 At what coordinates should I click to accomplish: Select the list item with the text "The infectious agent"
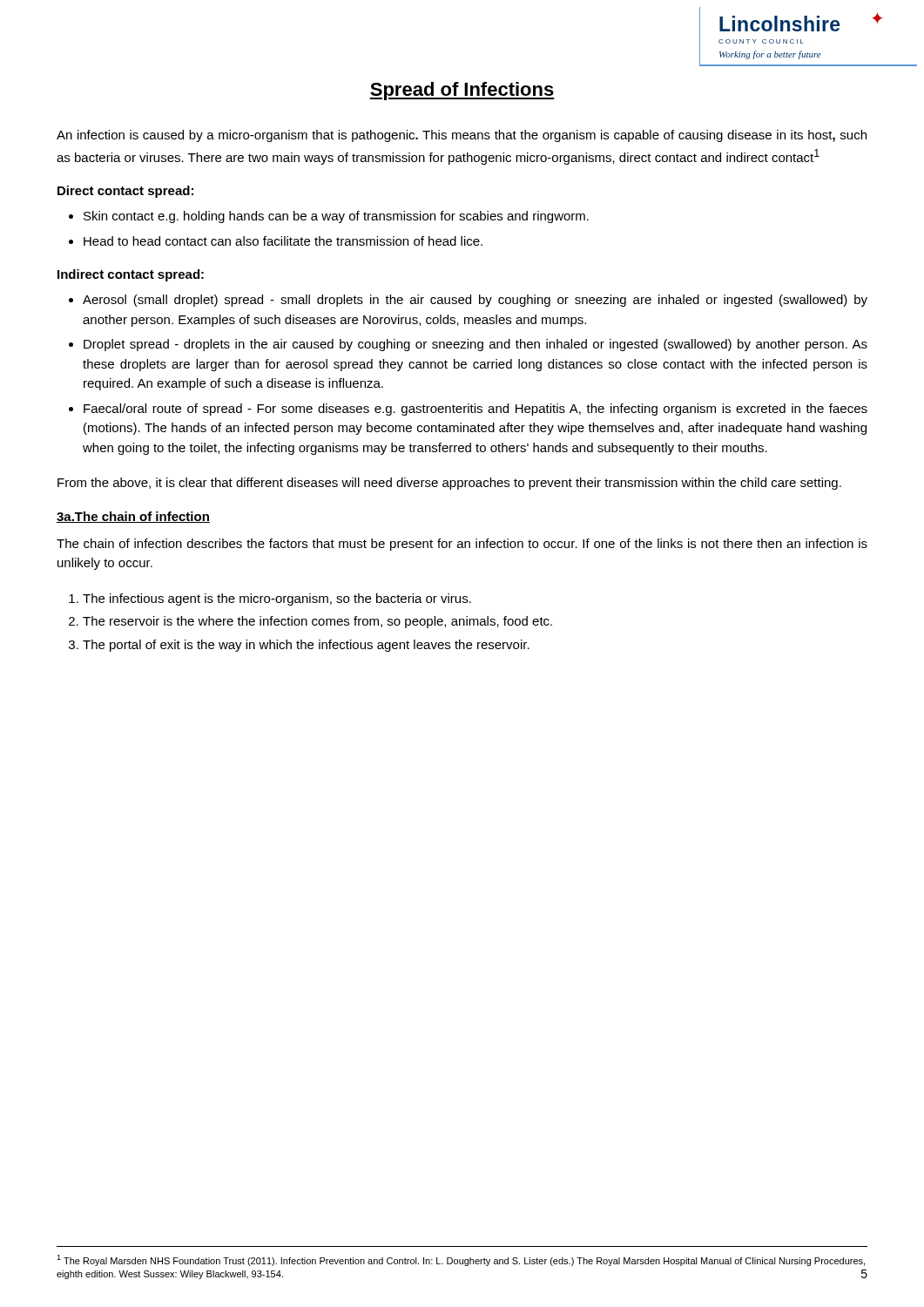point(462,598)
